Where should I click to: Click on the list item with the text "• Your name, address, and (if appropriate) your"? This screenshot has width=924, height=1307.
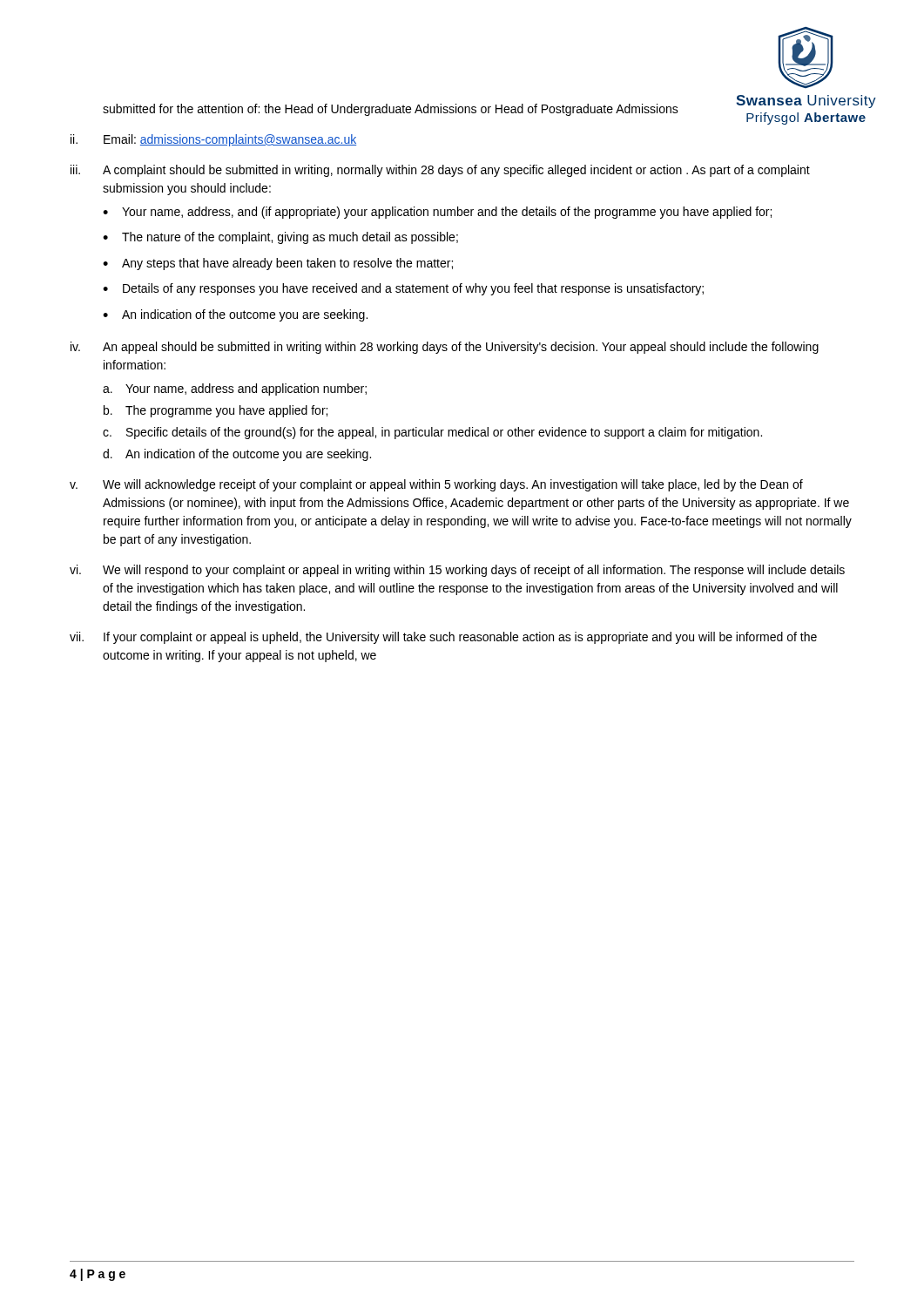coord(479,213)
